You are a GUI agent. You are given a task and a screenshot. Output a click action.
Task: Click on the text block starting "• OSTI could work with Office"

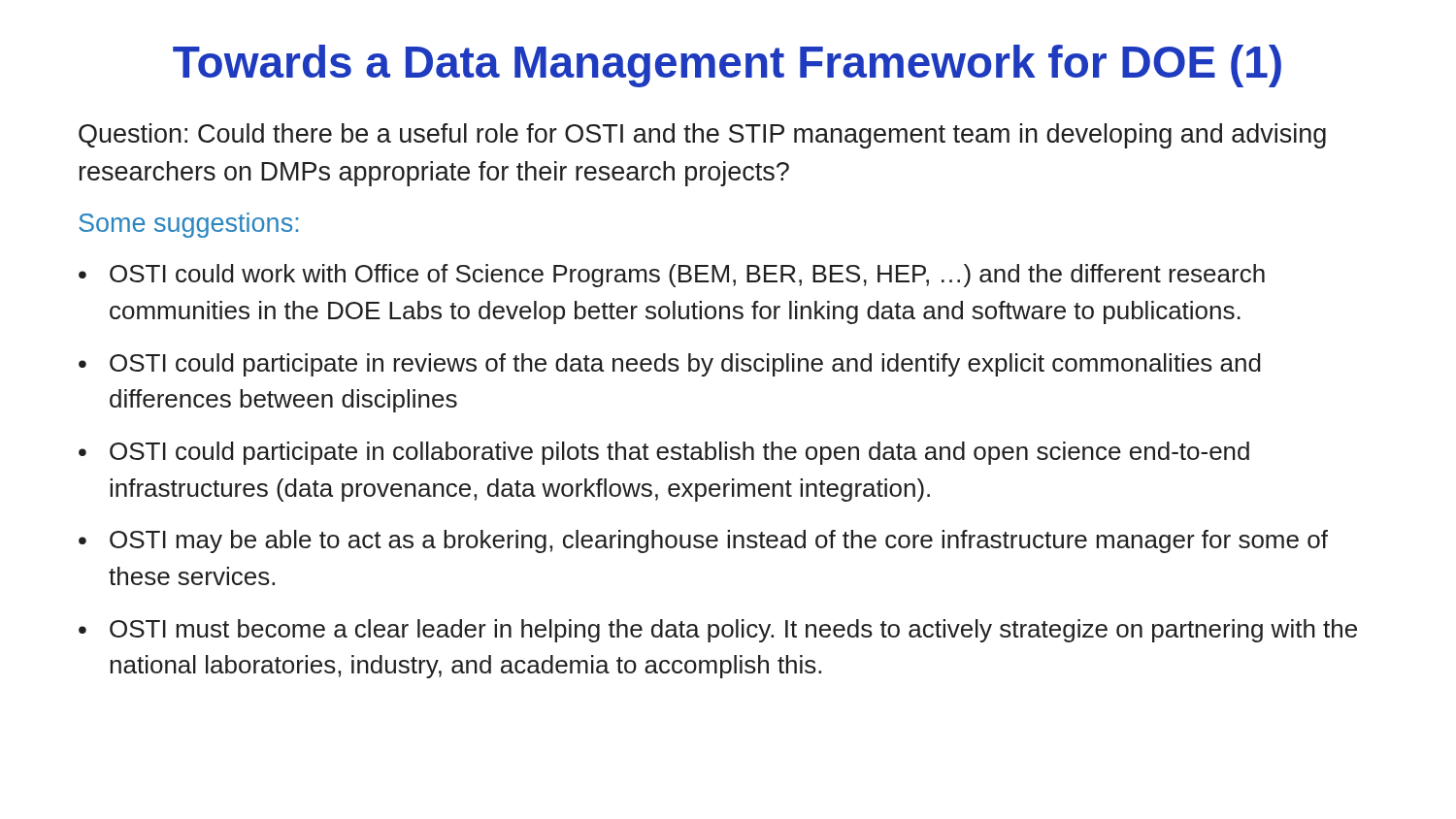click(x=728, y=293)
